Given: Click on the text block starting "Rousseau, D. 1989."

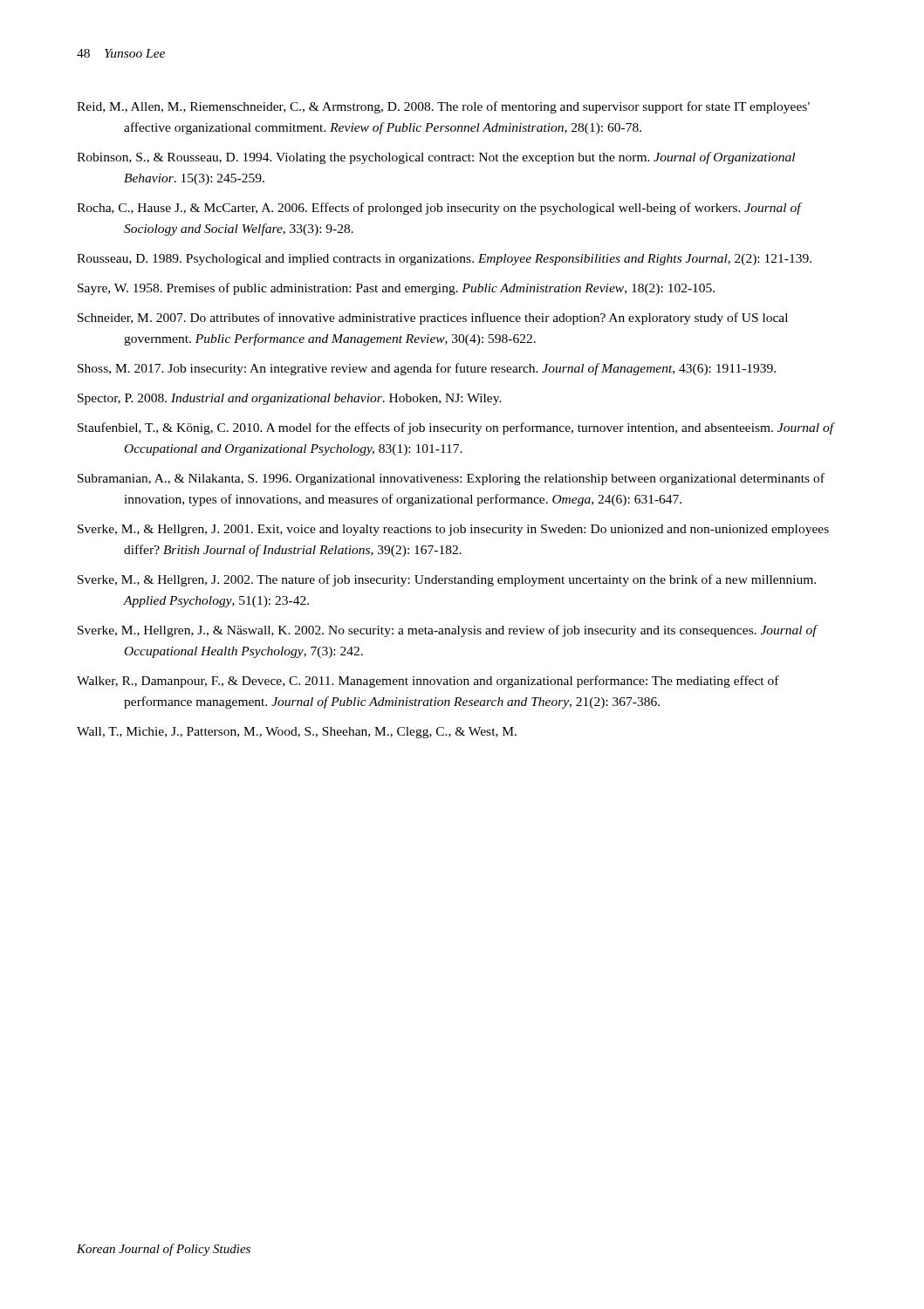Looking at the screenshot, I should [445, 258].
